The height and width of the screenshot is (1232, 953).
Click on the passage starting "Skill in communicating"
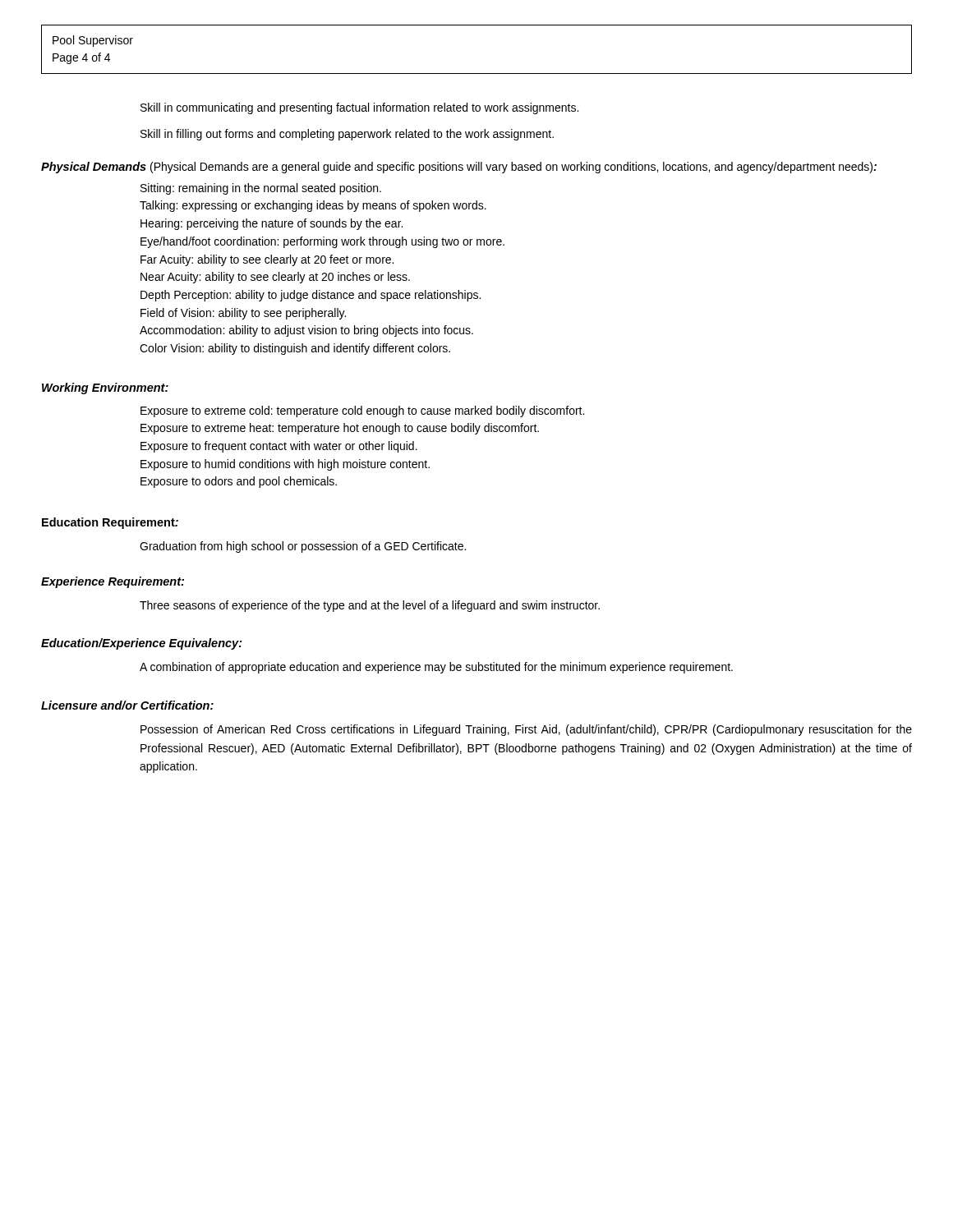(x=360, y=108)
